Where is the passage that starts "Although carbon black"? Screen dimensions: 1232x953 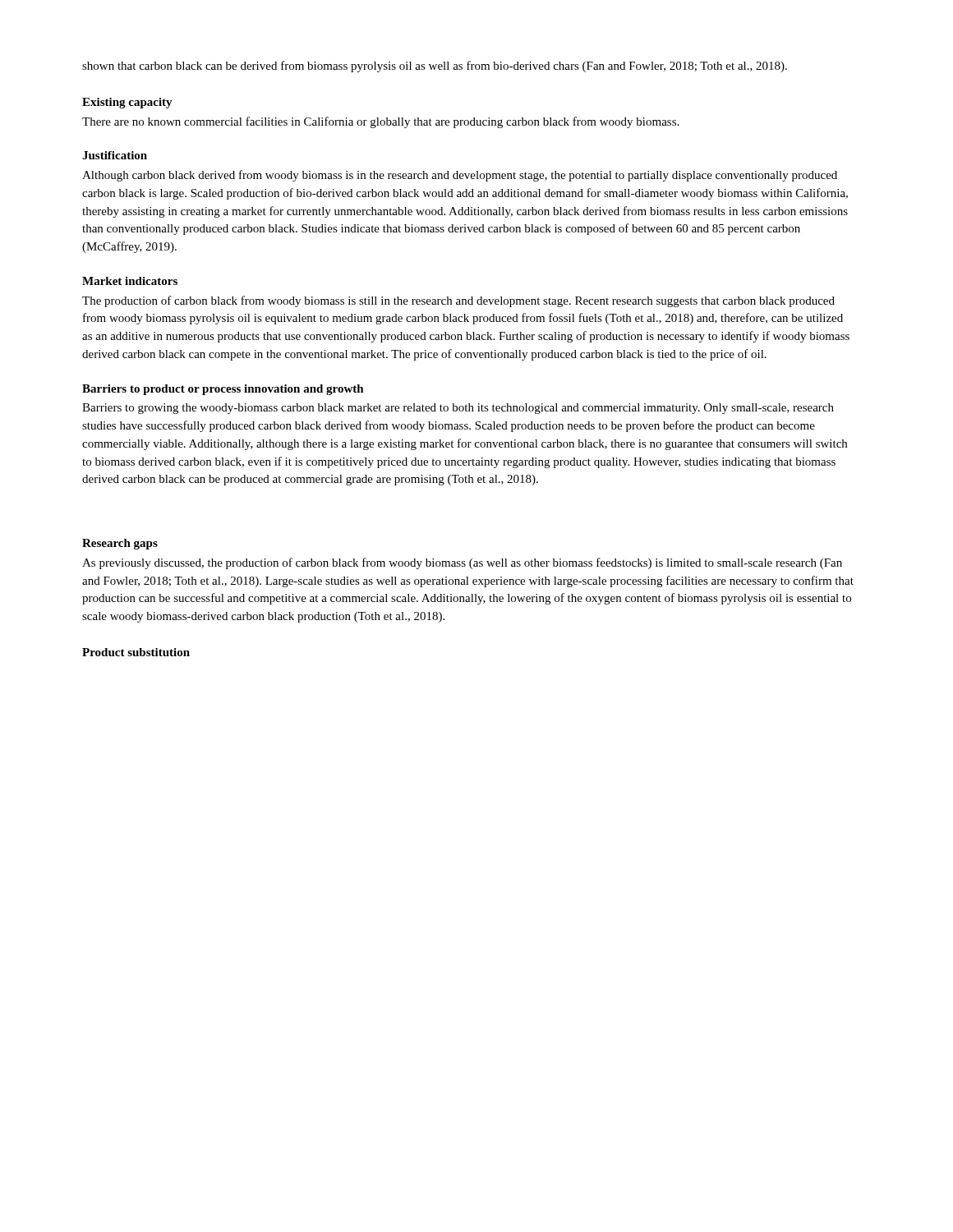click(x=468, y=211)
